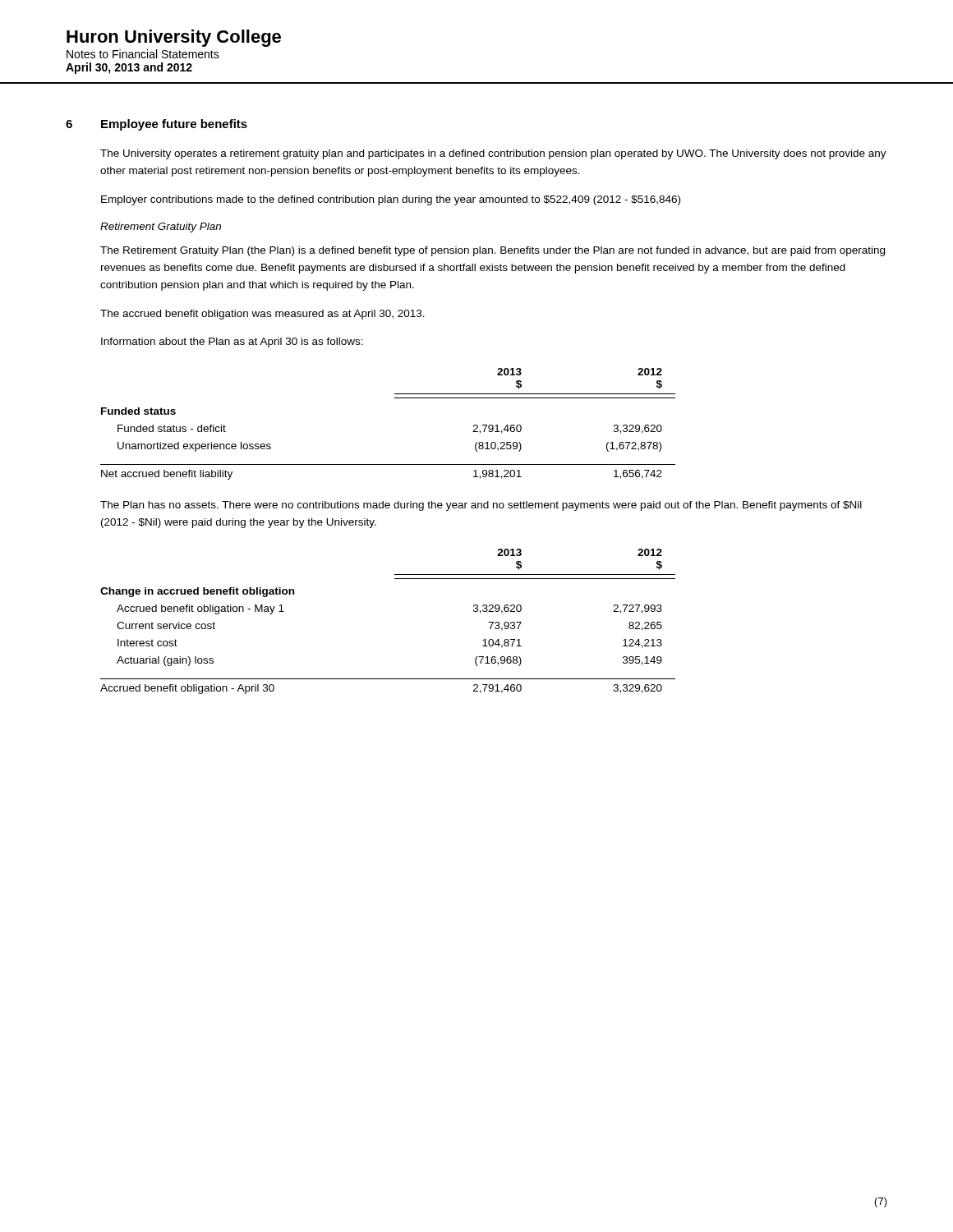Image resolution: width=953 pixels, height=1232 pixels.
Task: Navigate to the passage starting "The accrued benefit obligation"
Action: click(263, 313)
